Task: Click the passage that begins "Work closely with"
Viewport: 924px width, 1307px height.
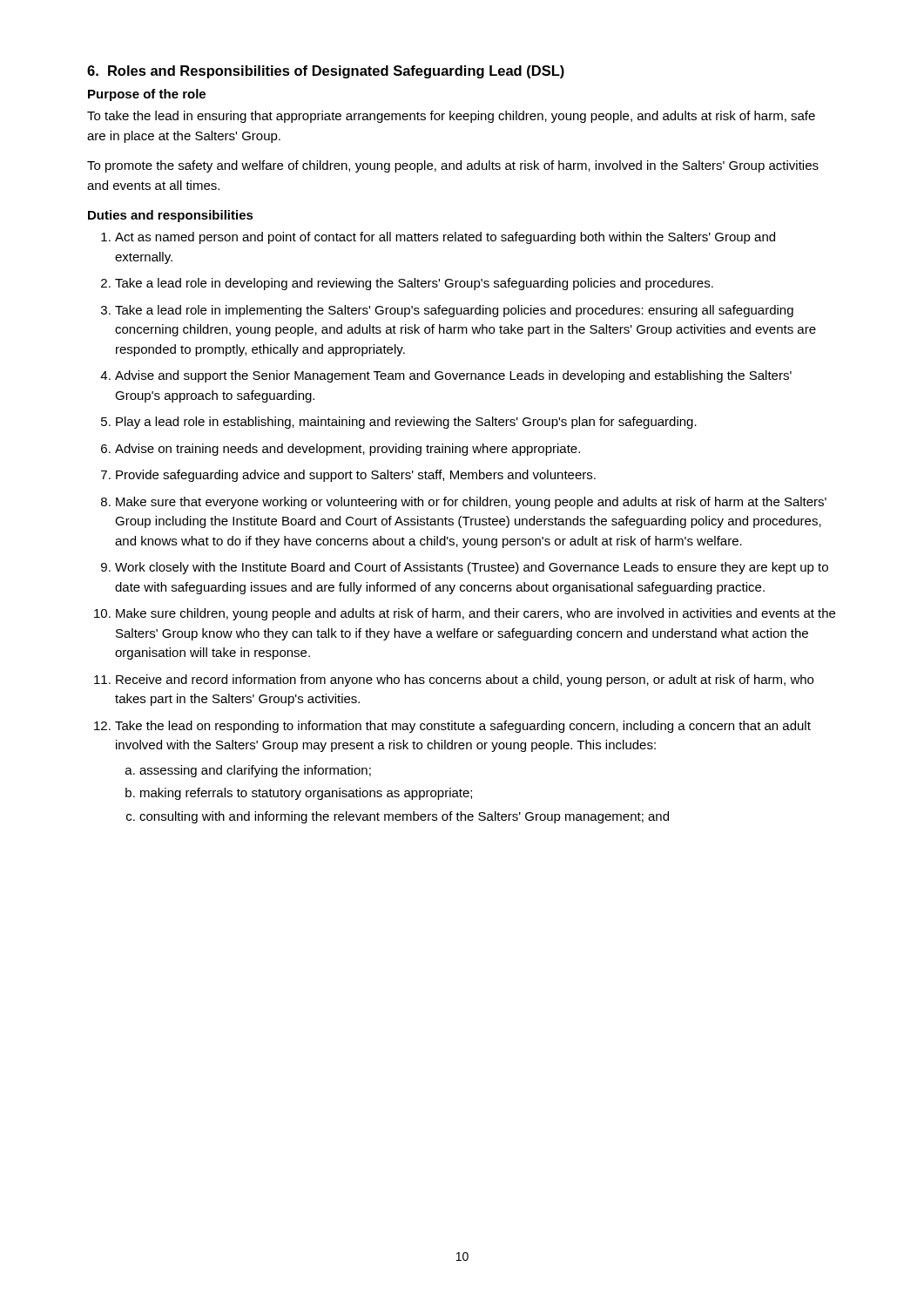Action: coord(472,577)
